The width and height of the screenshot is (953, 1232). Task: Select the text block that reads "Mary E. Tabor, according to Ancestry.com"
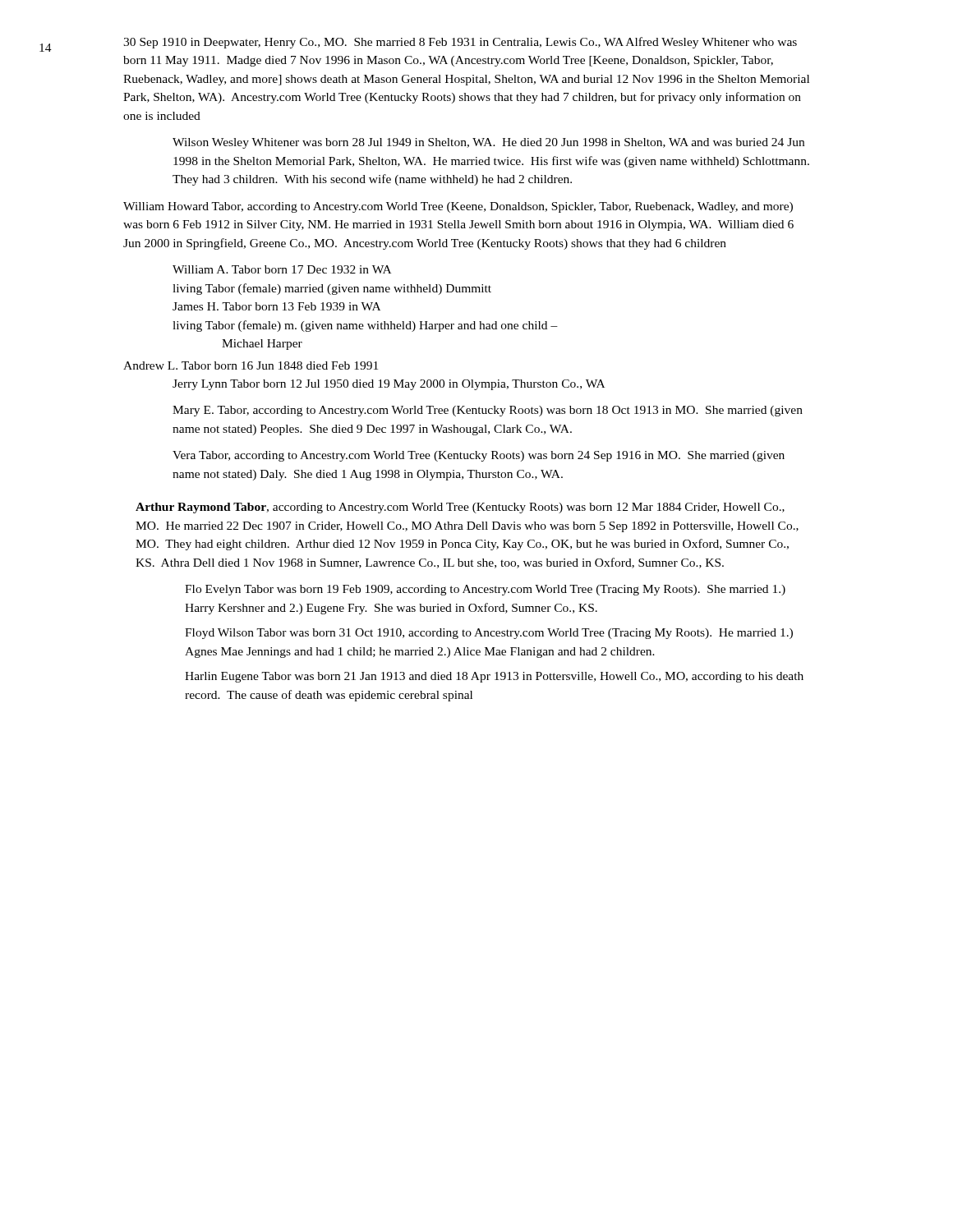[x=488, y=419]
